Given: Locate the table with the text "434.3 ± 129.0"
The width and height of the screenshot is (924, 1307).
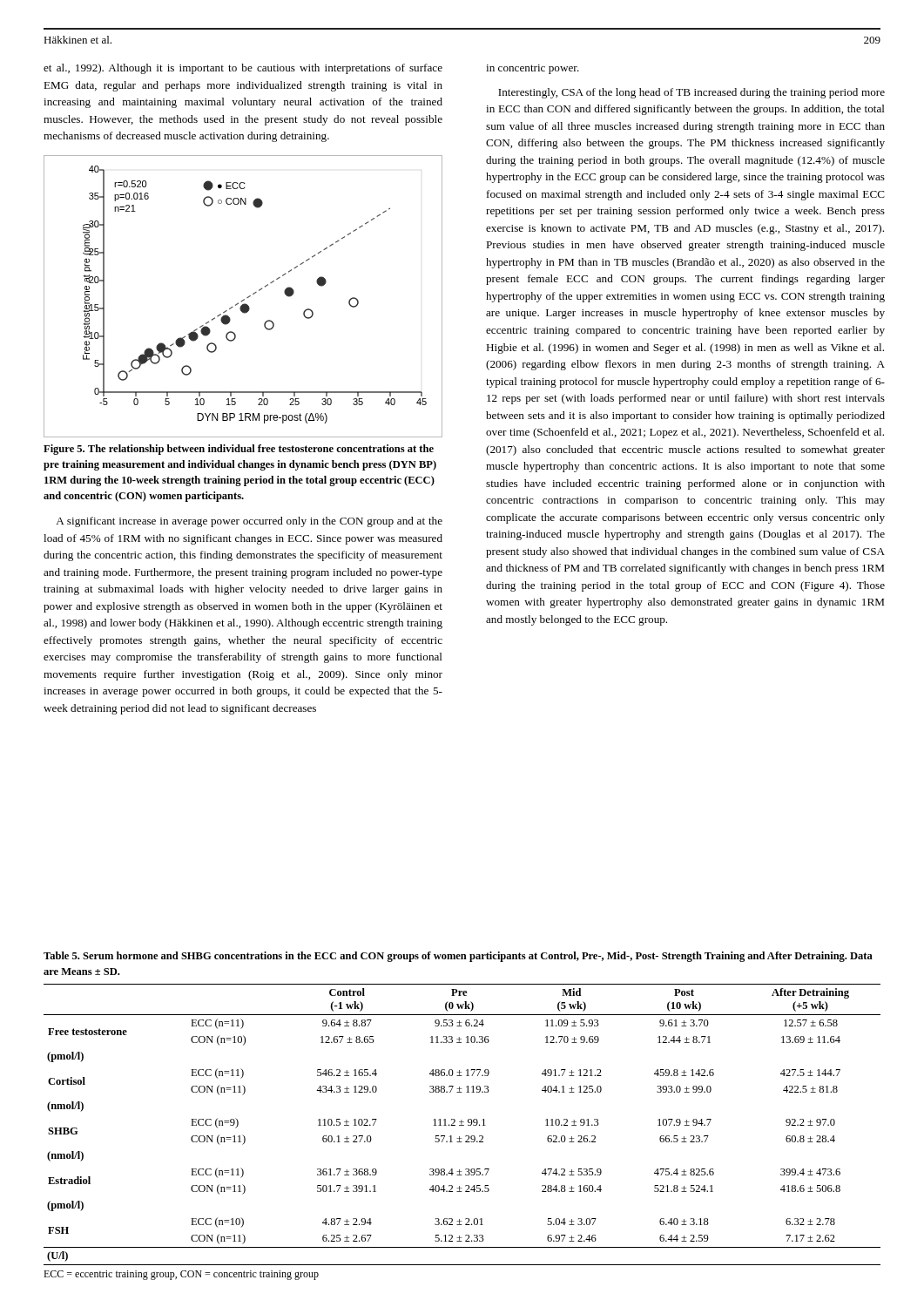Looking at the screenshot, I should point(462,1124).
